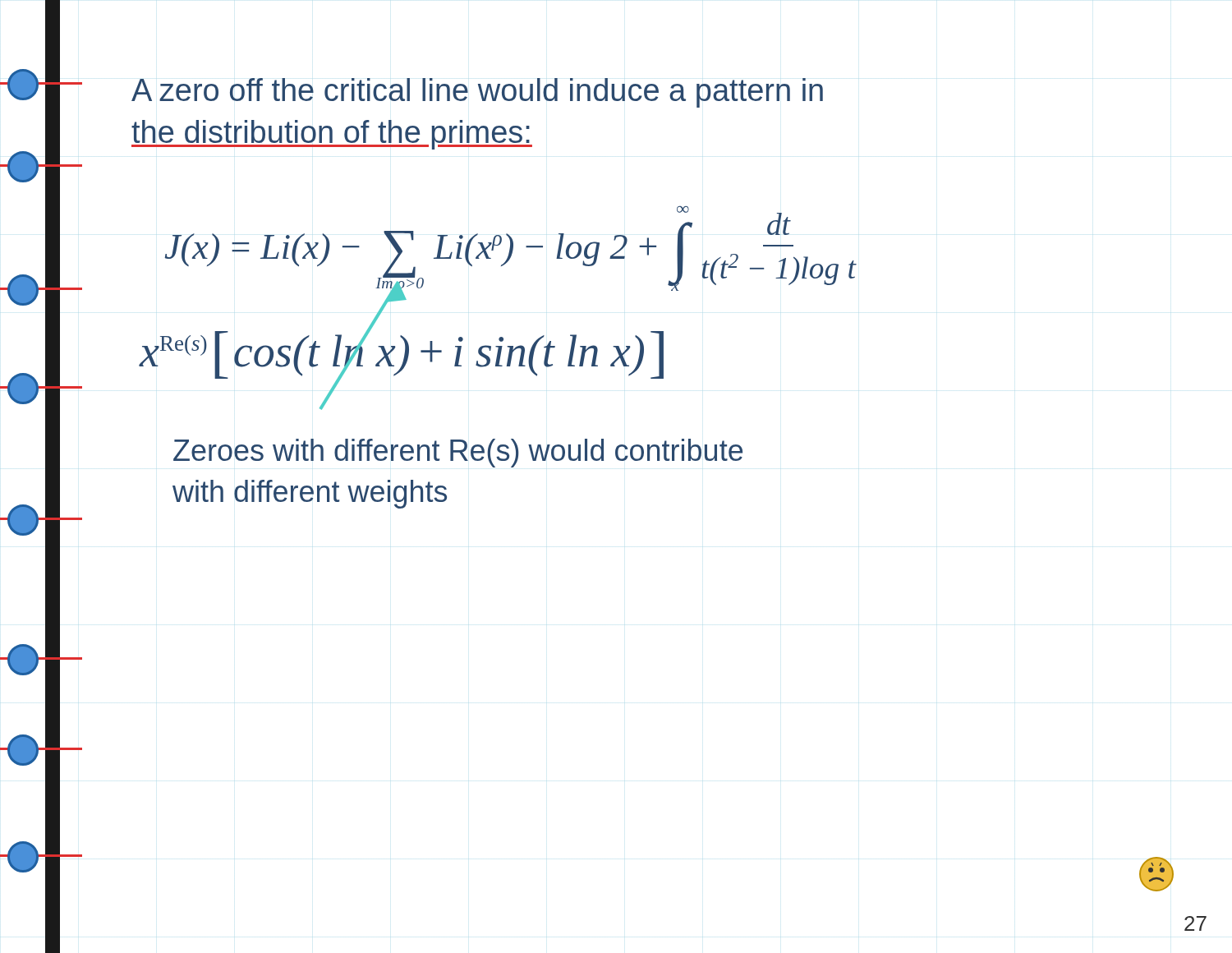
Task: Navigate to the block starting "J(x) = Li(x) − ∑ Im"
Action: (x=512, y=247)
